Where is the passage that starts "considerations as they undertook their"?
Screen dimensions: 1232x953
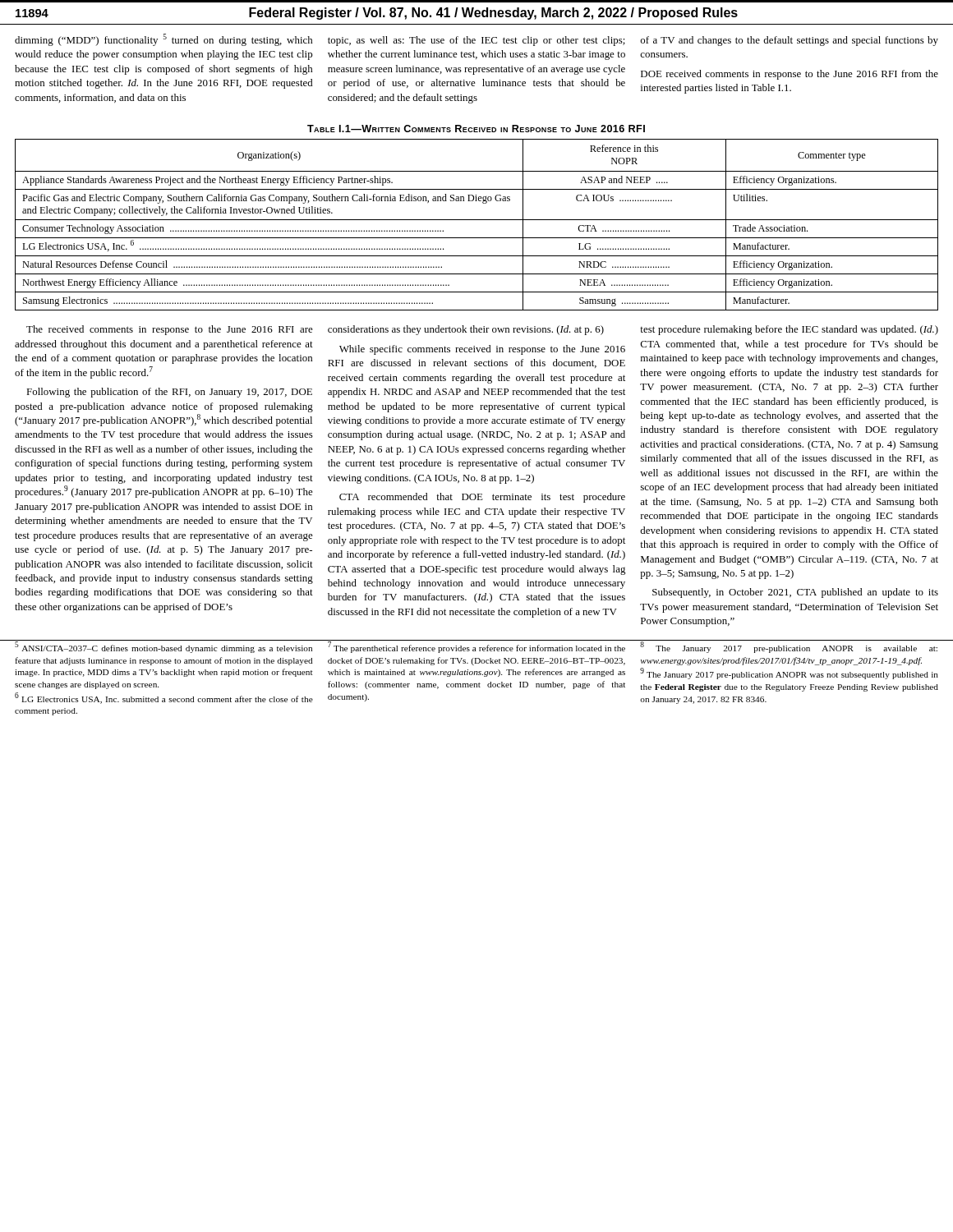pyautogui.click(x=476, y=470)
